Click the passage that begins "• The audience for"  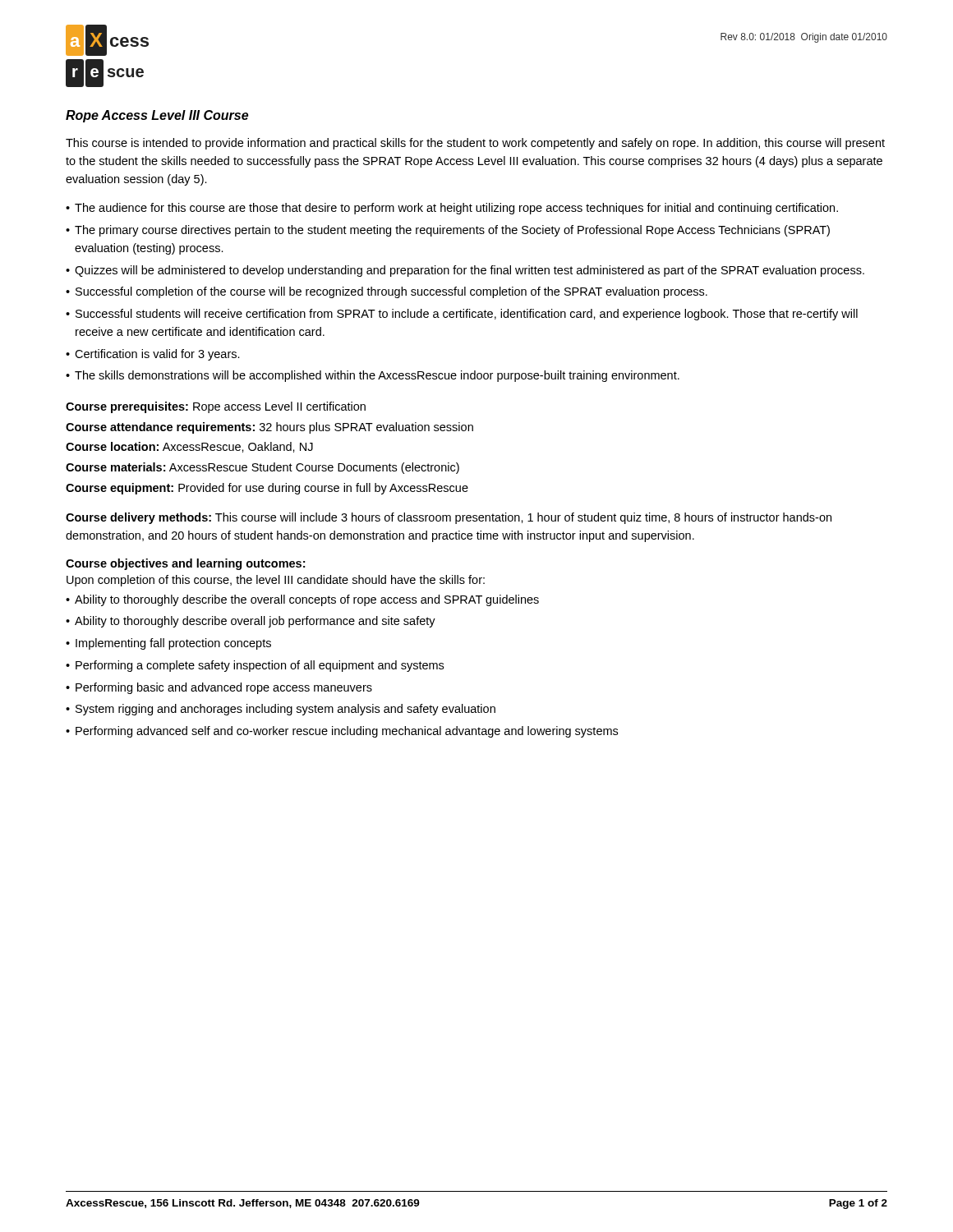coord(452,209)
